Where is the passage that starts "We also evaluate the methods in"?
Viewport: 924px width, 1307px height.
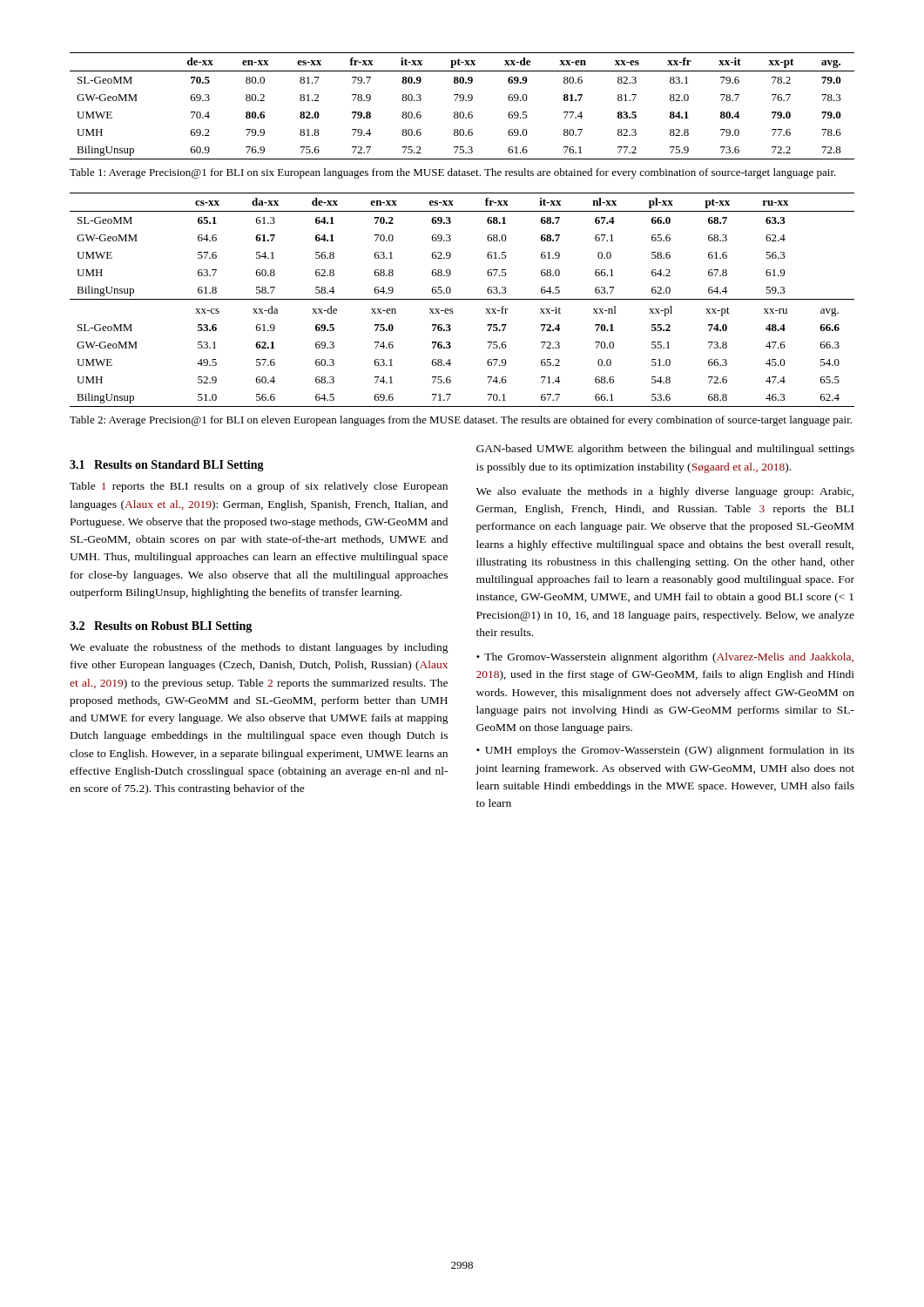[665, 561]
